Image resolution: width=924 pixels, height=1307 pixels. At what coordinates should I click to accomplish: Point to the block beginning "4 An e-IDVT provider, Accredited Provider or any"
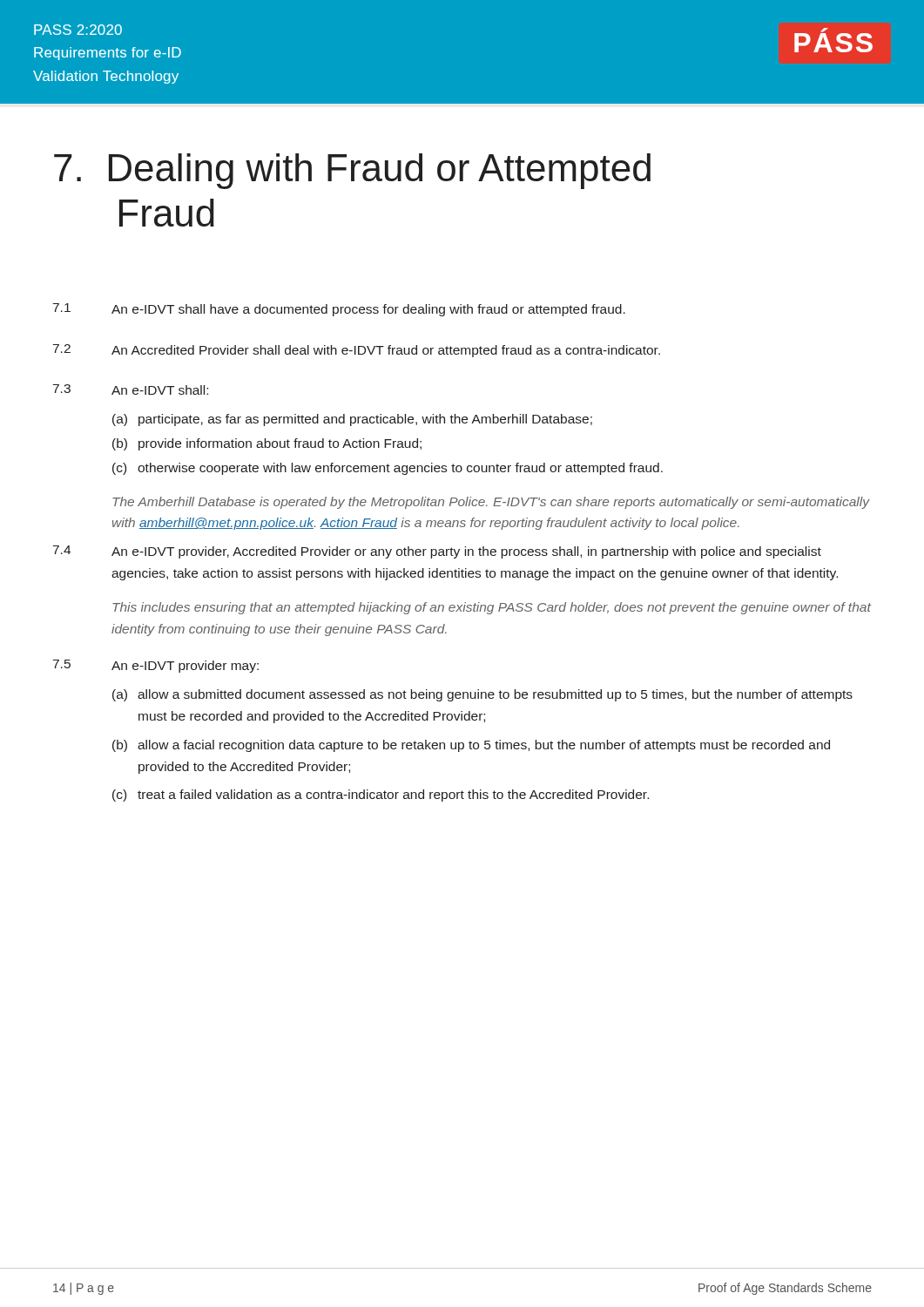(x=462, y=591)
